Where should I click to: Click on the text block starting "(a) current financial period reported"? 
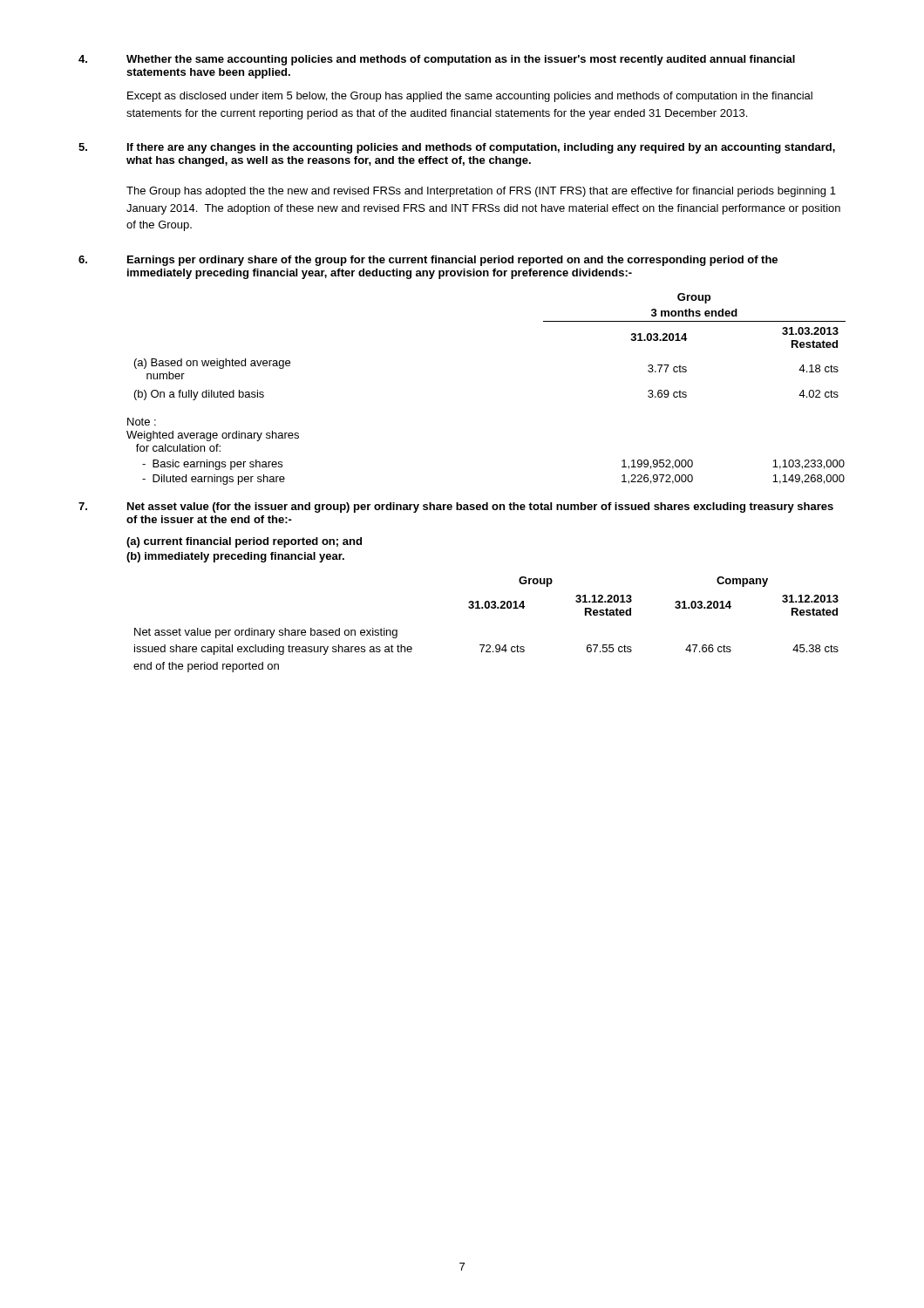(x=244, y=541)
